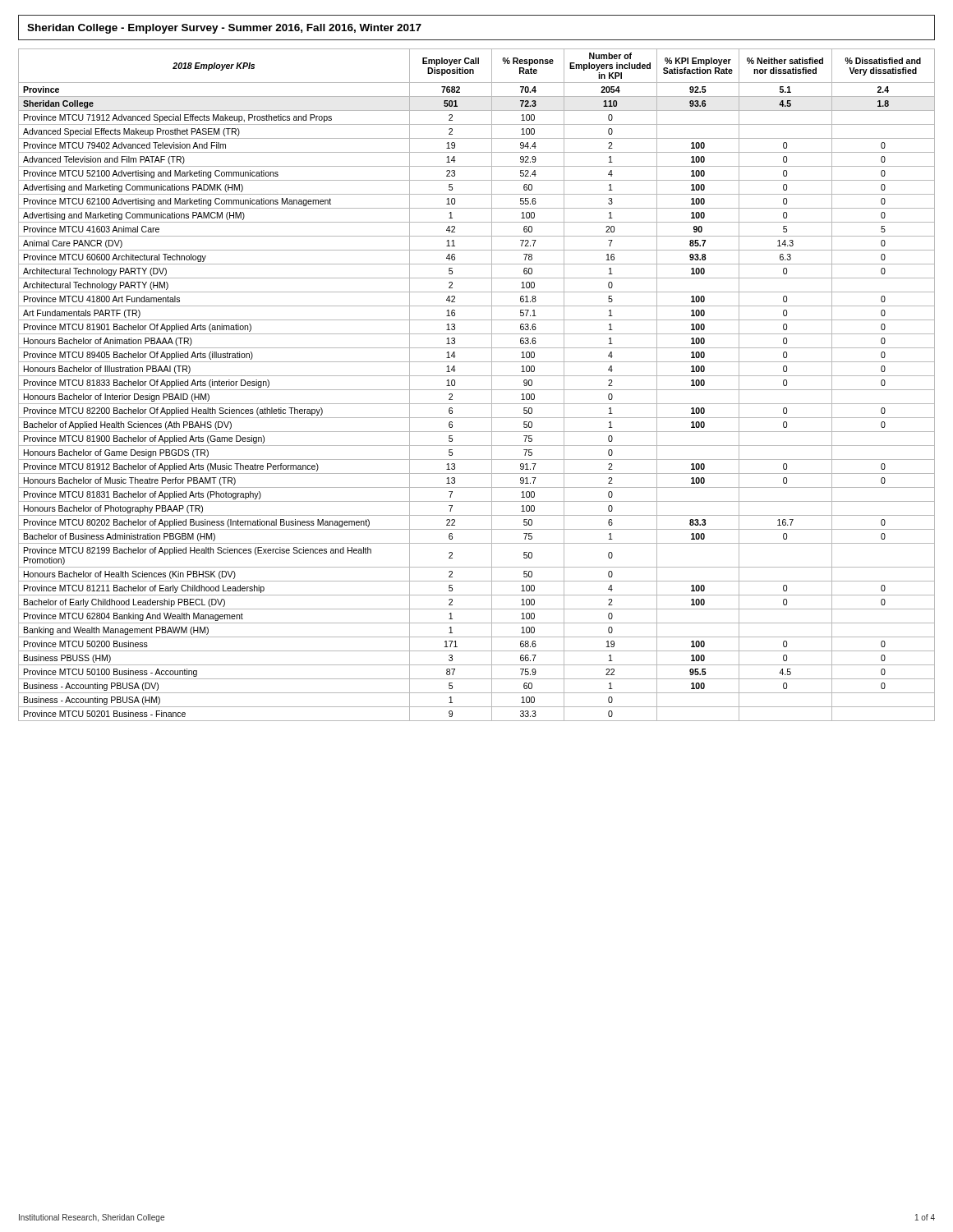Locate the table with the text "Number of Employers included"
The height and width of the screenshot is (1232, 953).
476,385
